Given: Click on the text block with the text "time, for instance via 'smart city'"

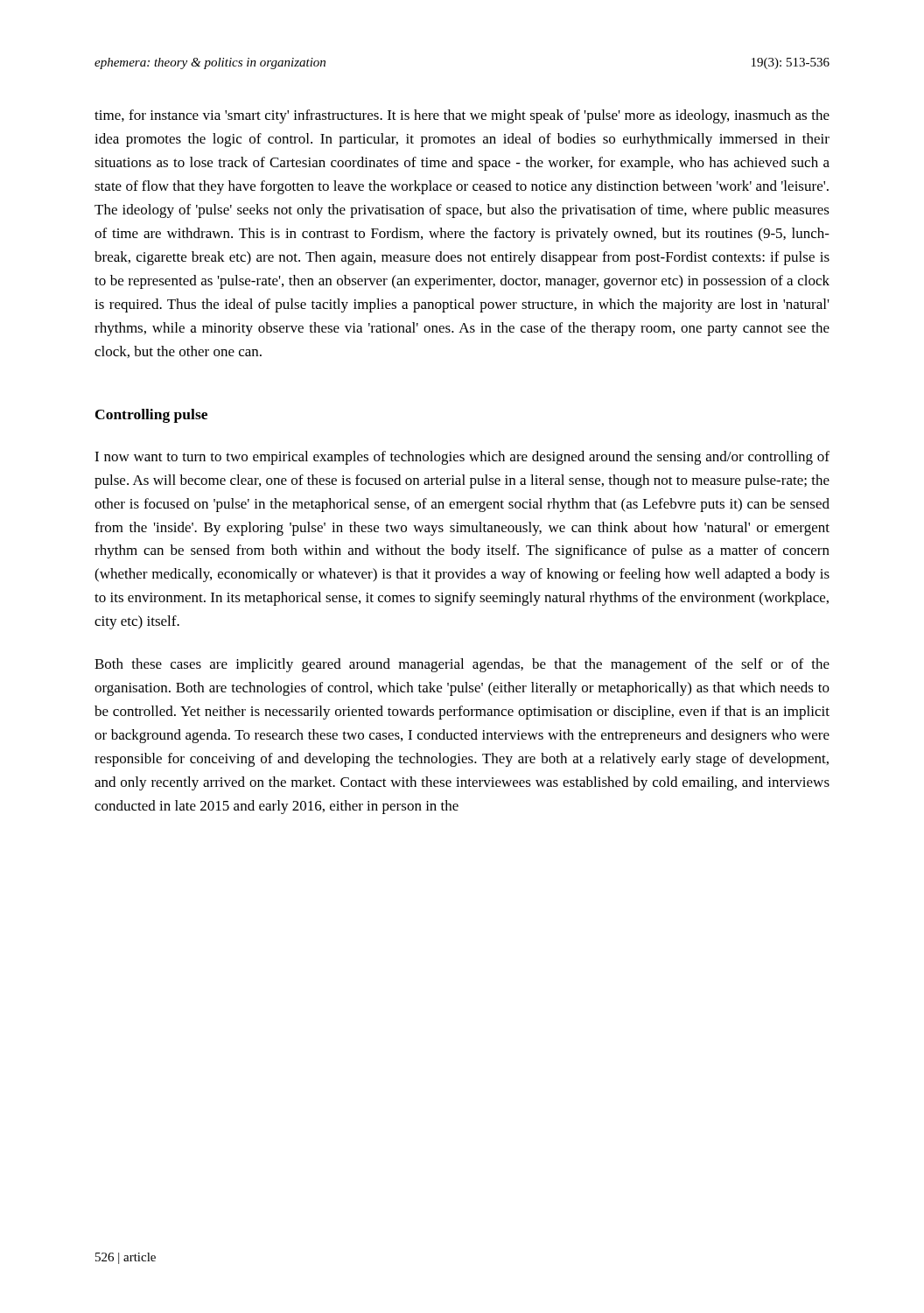Looking at the screenshot, I should [x=462, y=233].
